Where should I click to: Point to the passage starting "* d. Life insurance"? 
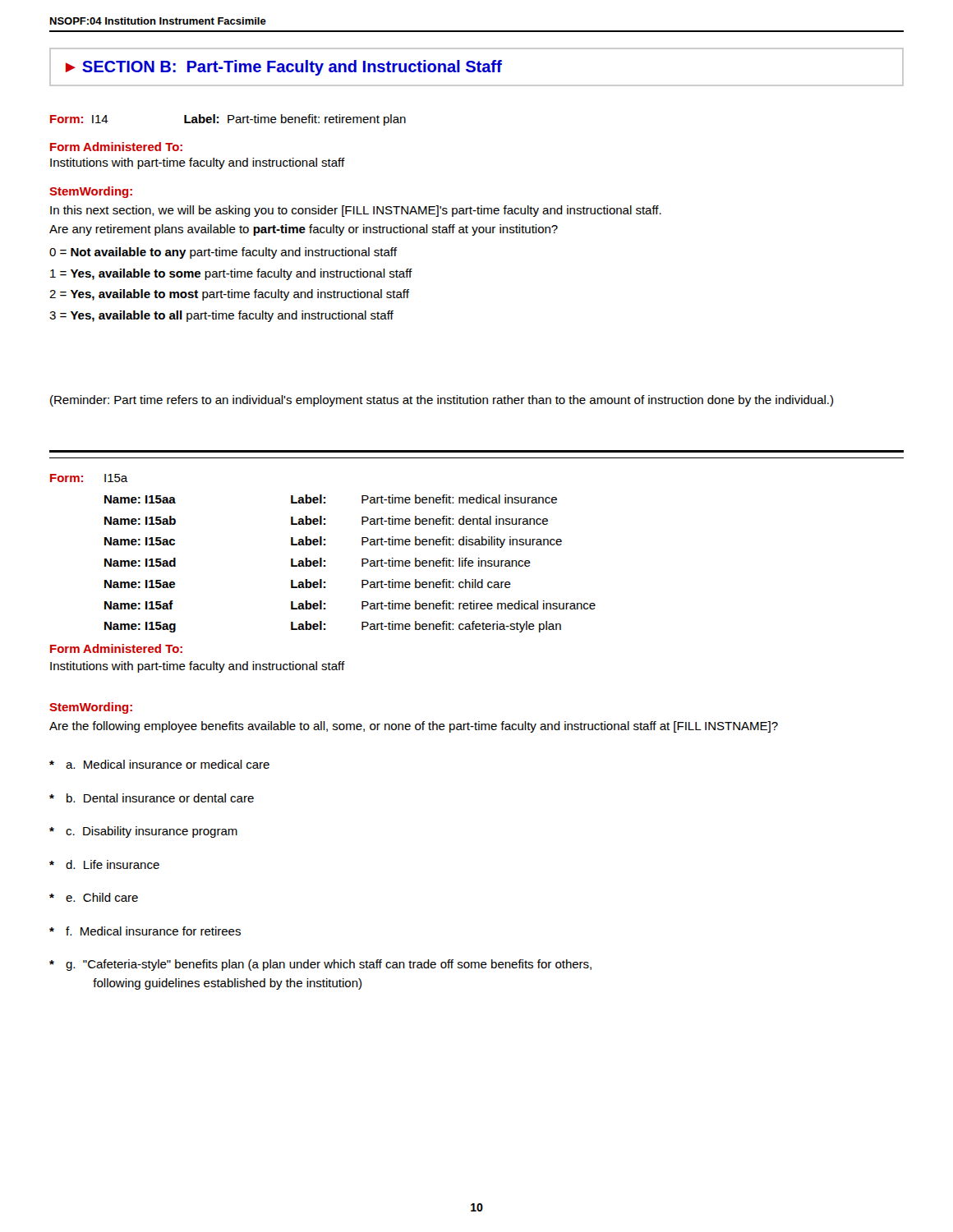(104, 865)
